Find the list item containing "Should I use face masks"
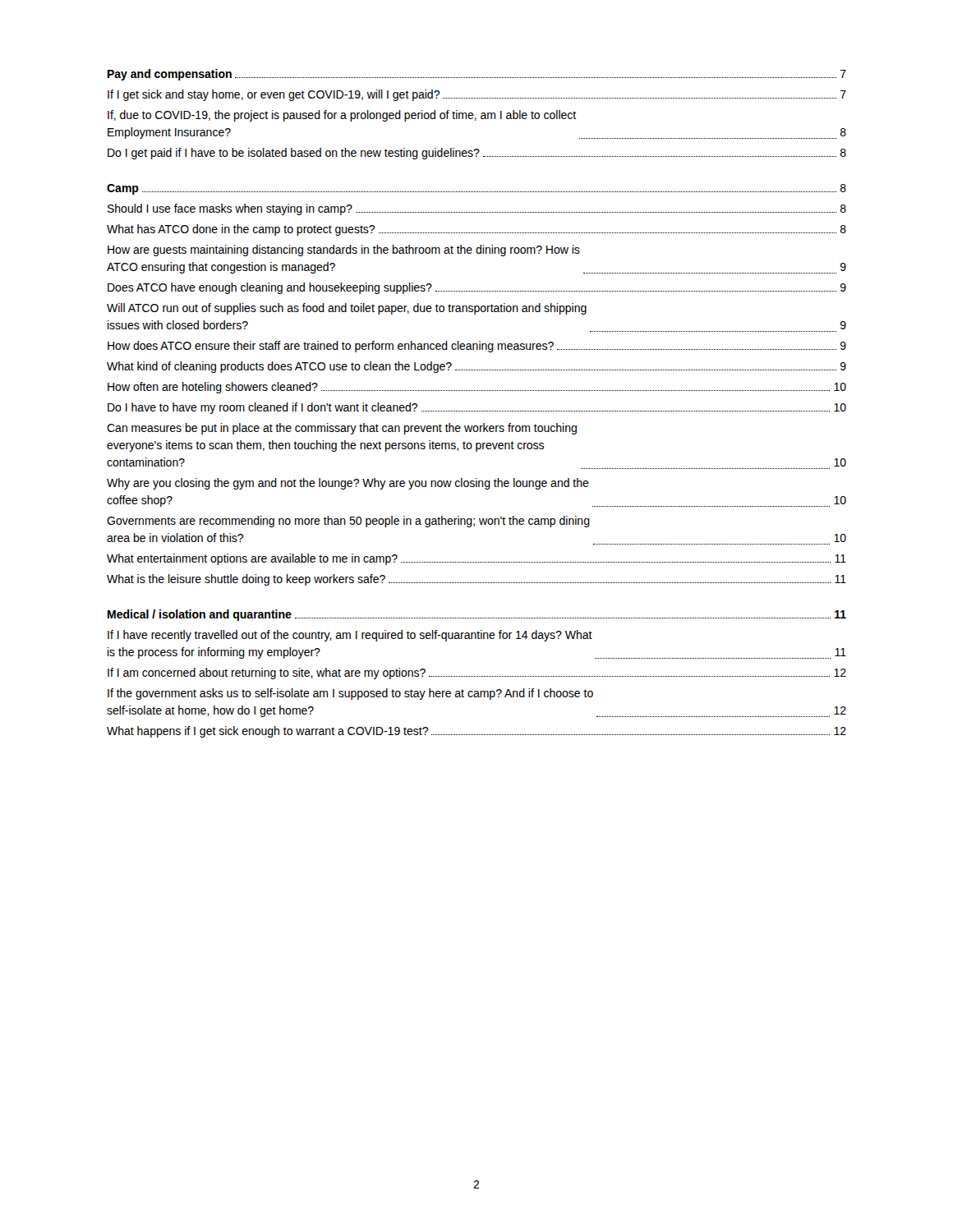Image resolution: width=953 pixels, height=1232 pixels. tap(476, 209)
